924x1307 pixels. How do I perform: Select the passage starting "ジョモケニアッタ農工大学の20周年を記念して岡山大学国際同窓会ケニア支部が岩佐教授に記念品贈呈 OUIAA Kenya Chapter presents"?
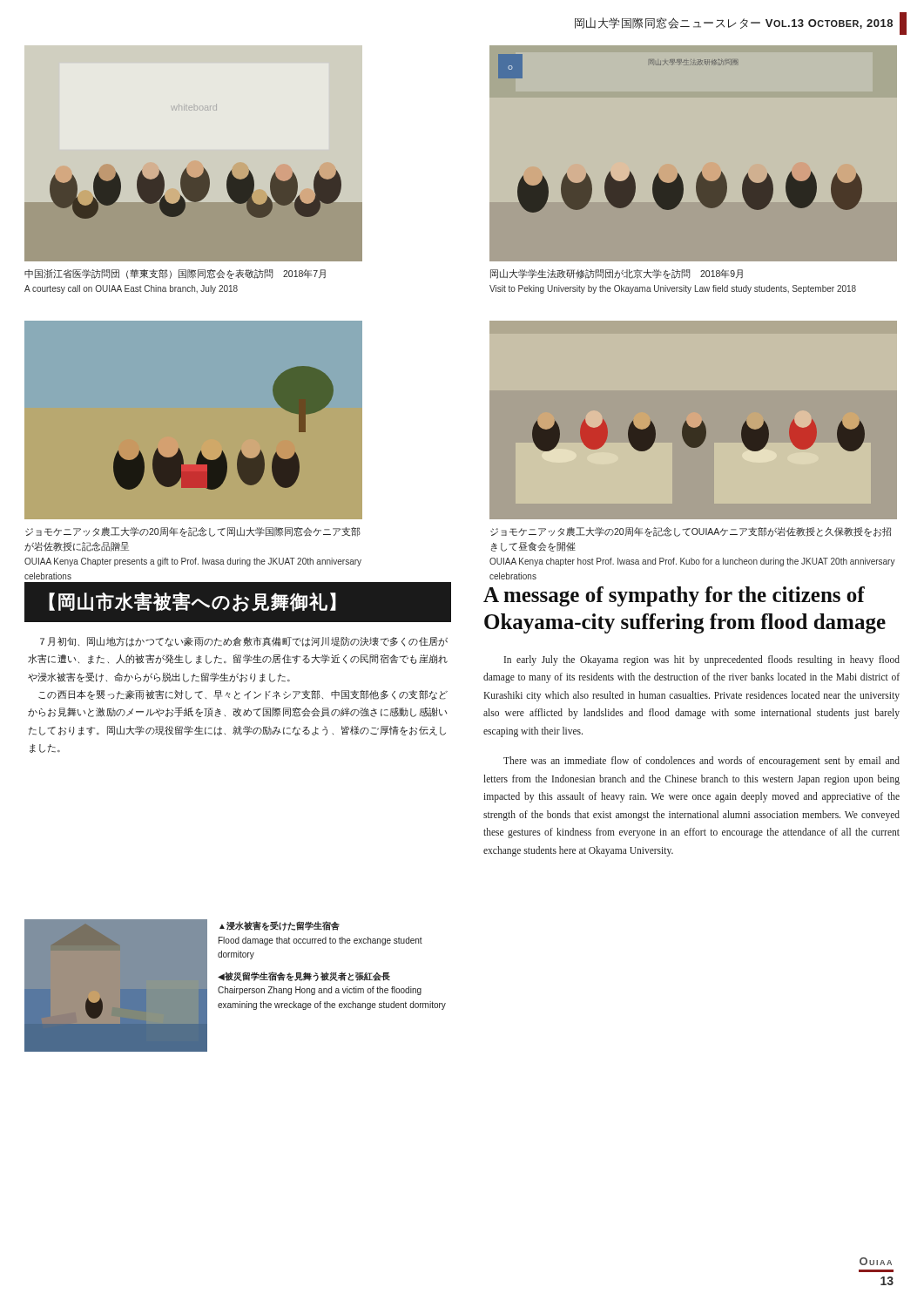(193, 554)
